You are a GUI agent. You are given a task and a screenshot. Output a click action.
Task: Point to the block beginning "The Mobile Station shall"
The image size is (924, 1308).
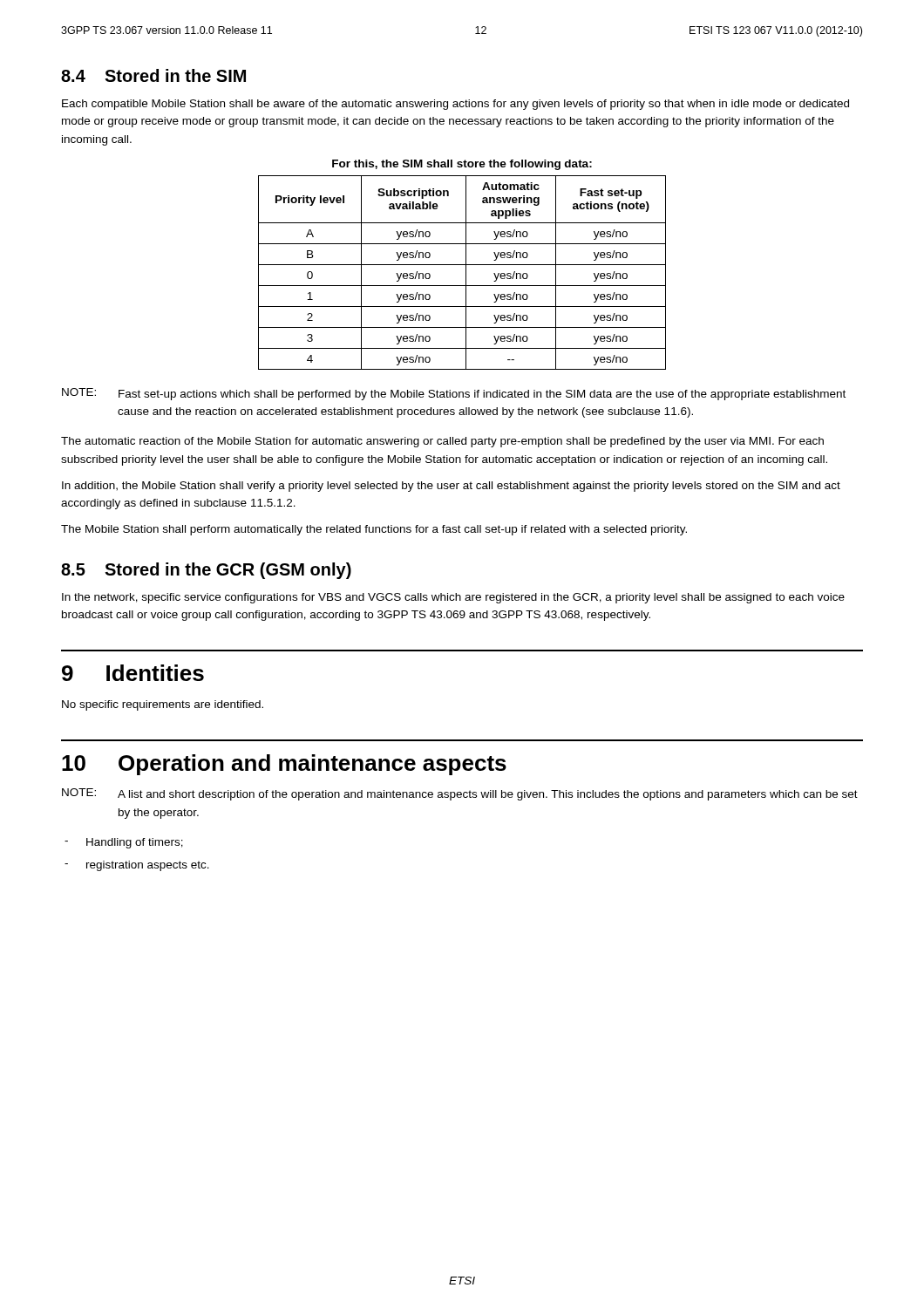pos(462,530)
